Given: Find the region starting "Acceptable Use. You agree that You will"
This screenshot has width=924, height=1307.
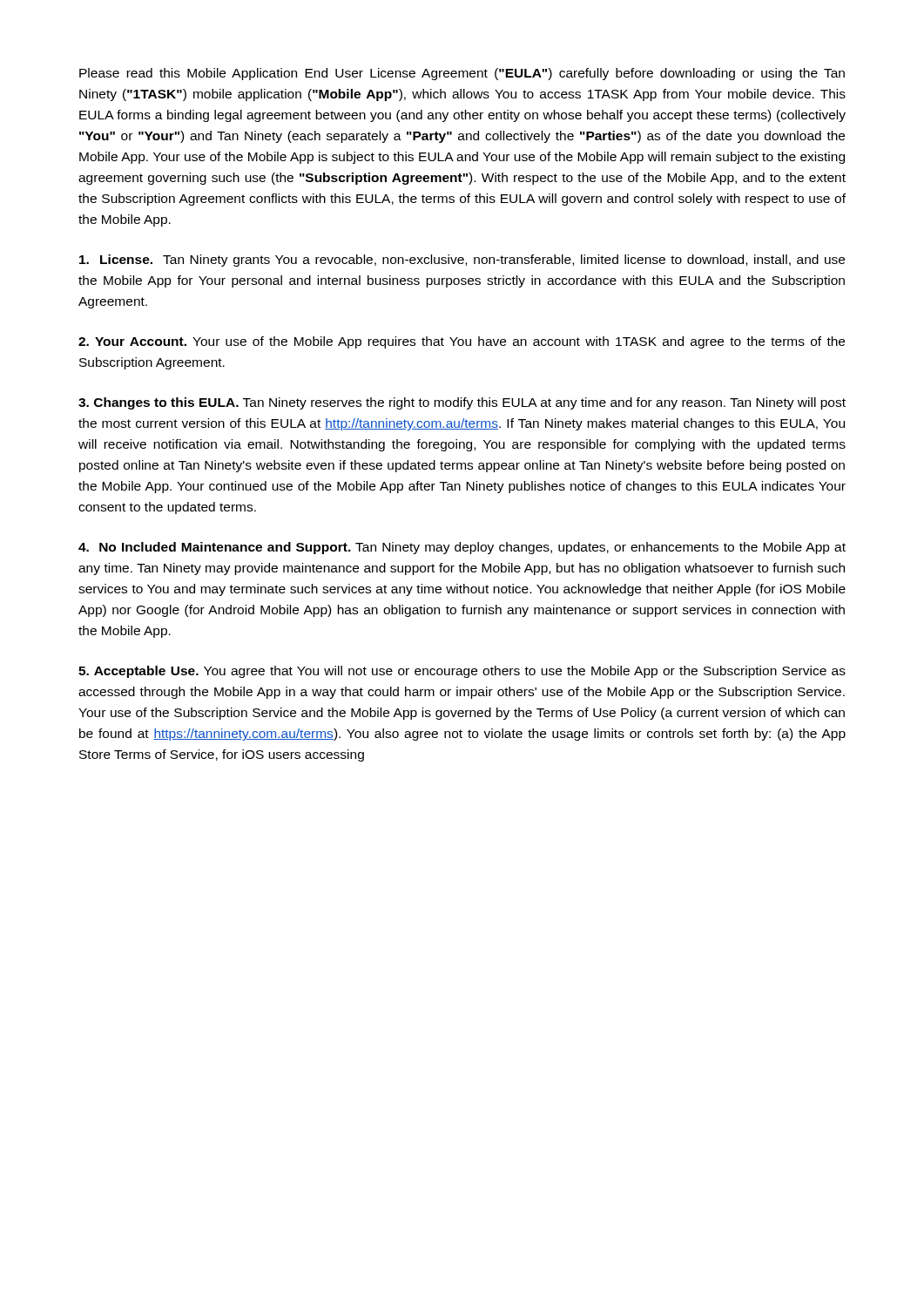Looking at the screenshot, I should (462, 713).
